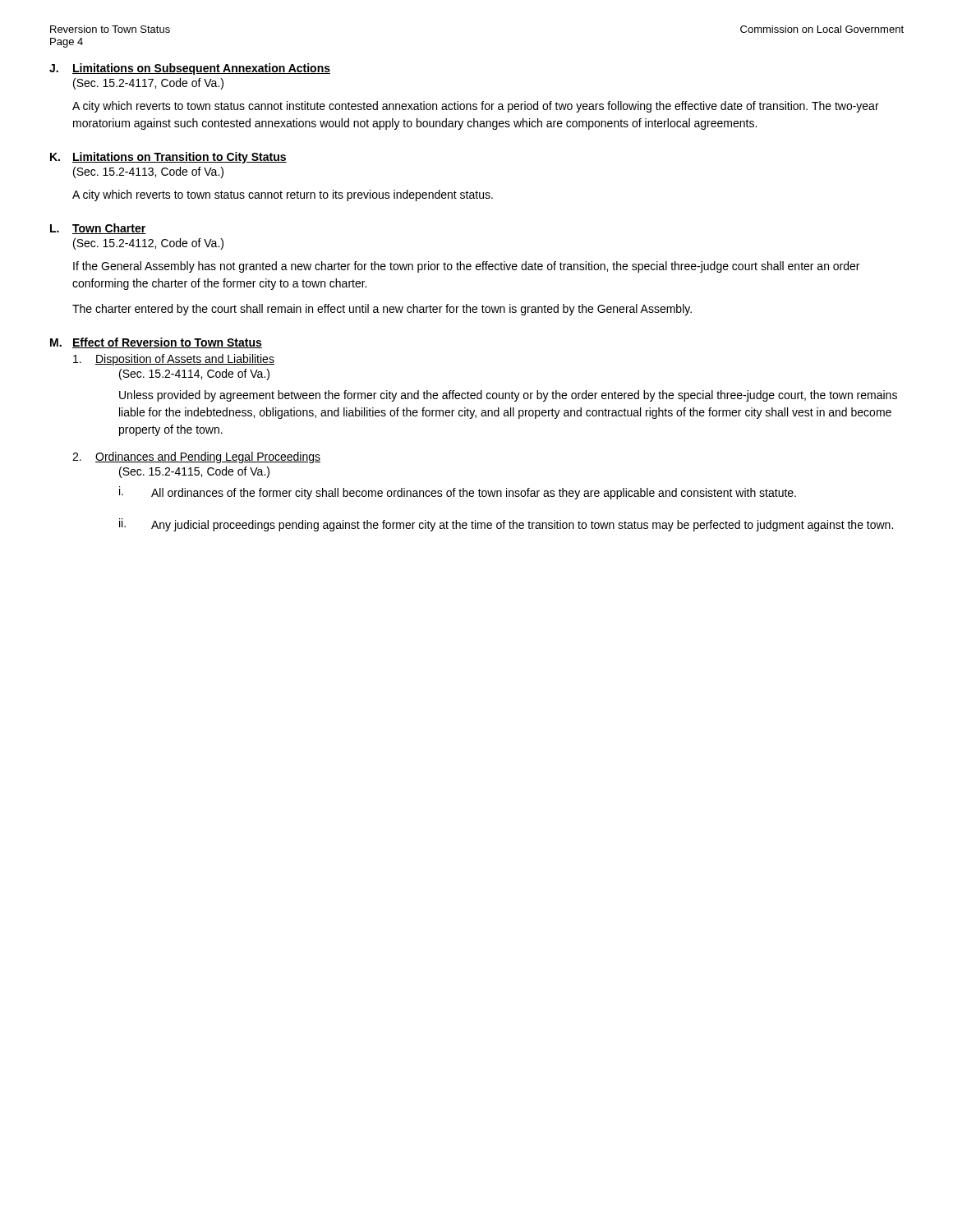953x1232 pixels.
Task: Click on the section header with the text "J. Limitations on"
Action: coord(476,97)
